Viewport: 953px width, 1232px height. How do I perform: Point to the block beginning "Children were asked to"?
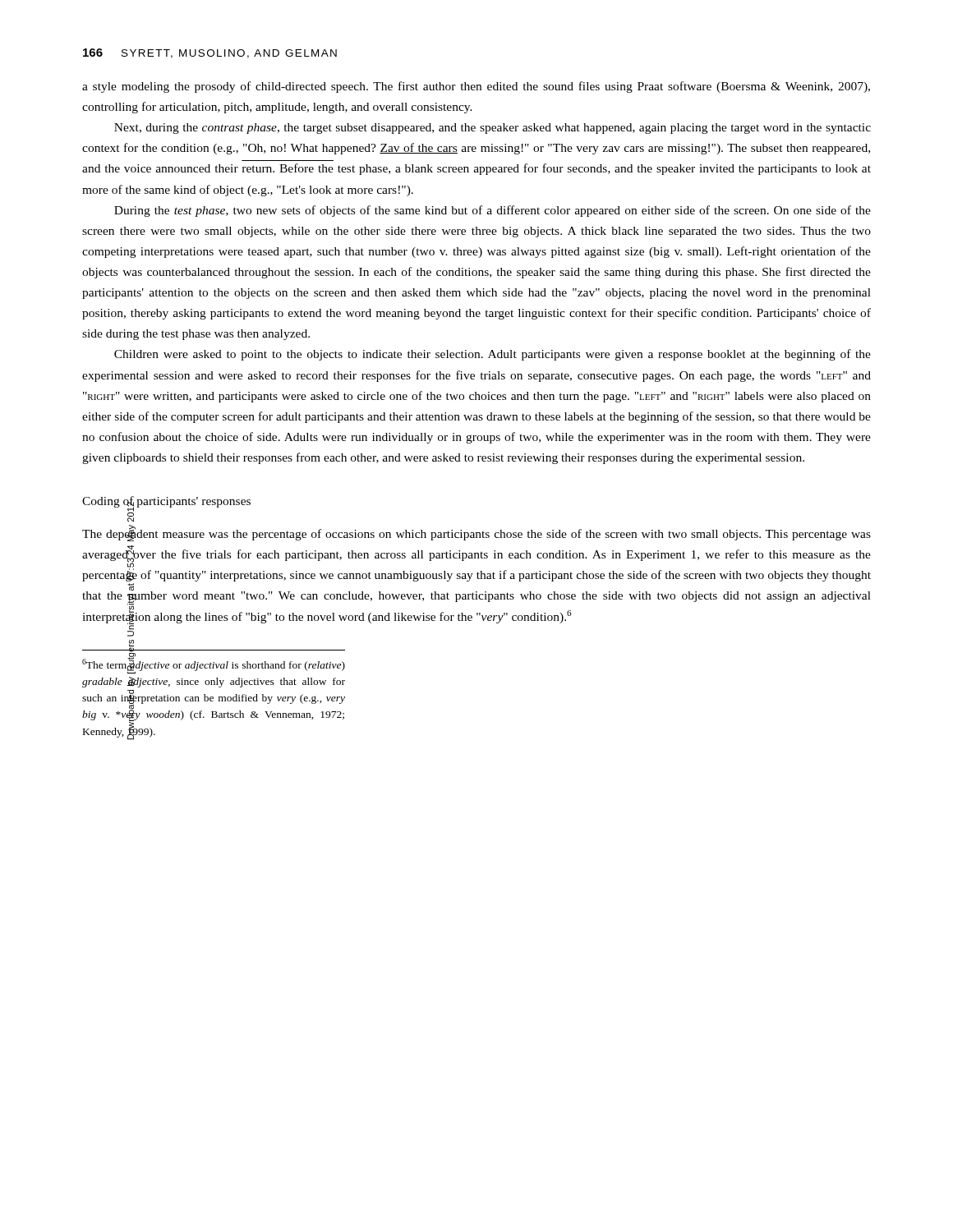coord(476,406)
